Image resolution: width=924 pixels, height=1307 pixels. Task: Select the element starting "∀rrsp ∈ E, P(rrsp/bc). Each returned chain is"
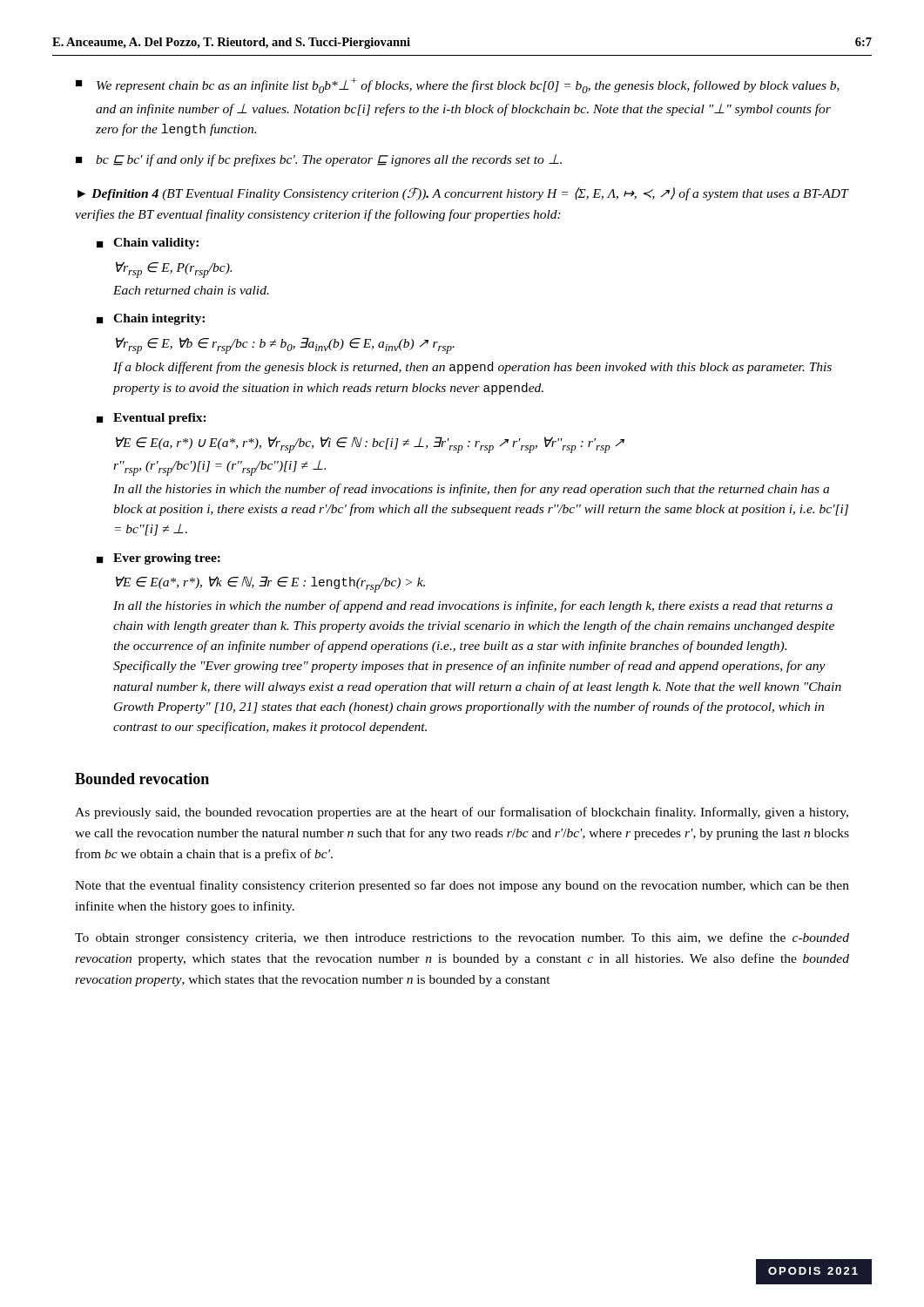(x=191, y=278)
